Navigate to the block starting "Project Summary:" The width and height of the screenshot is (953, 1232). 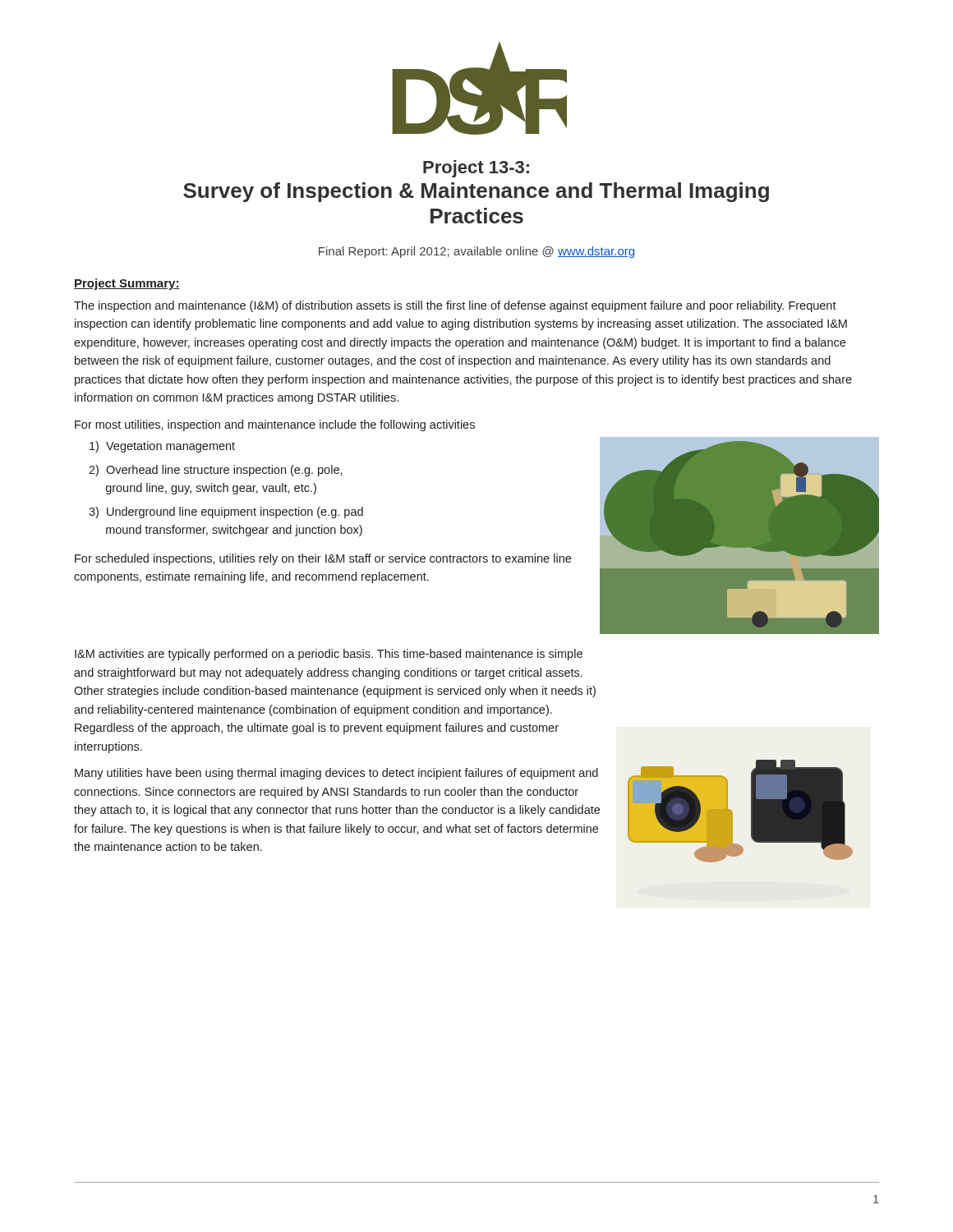pyautogui.click(x=127, y=283)
